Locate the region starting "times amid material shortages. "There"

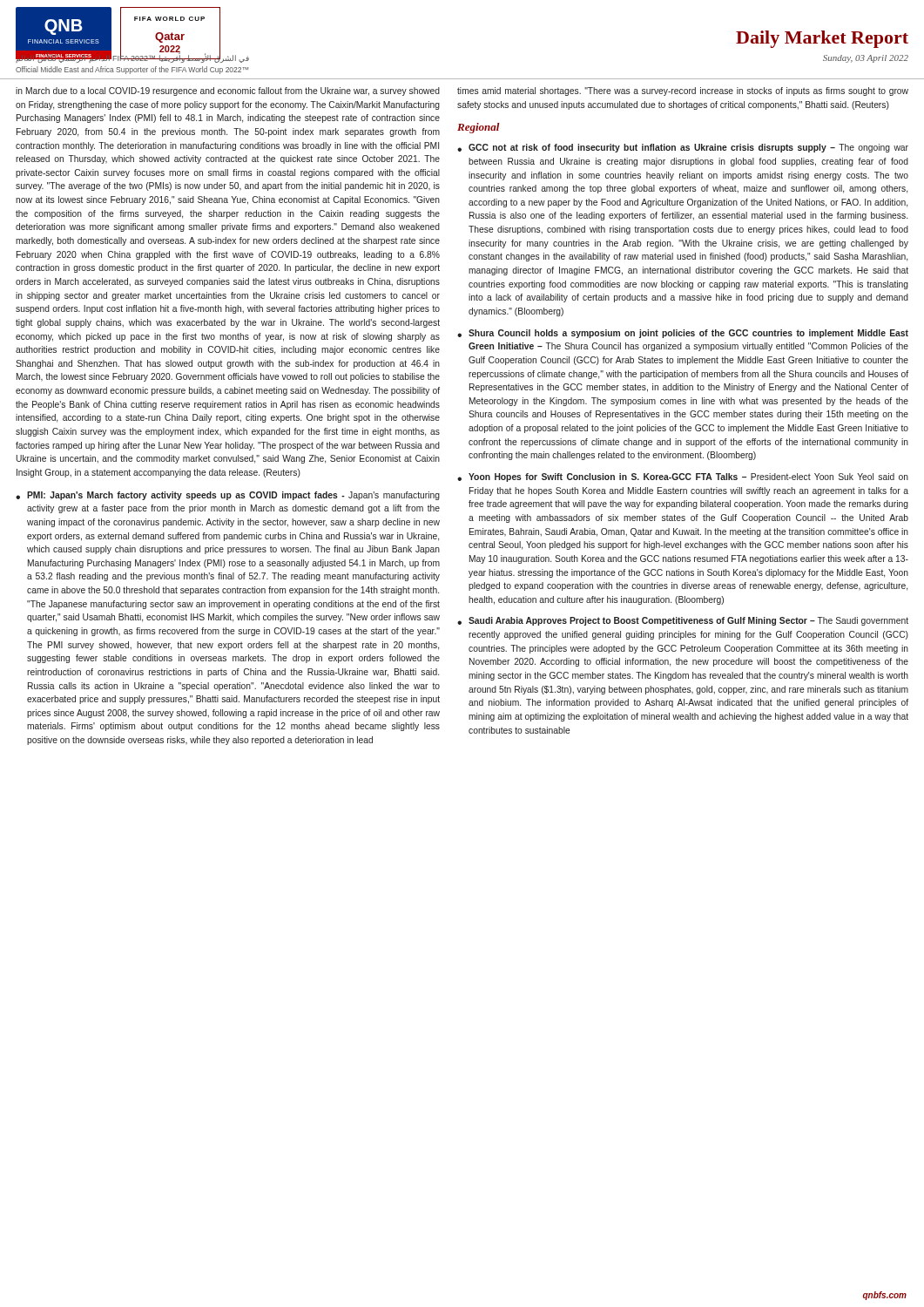tap(683, 98)
